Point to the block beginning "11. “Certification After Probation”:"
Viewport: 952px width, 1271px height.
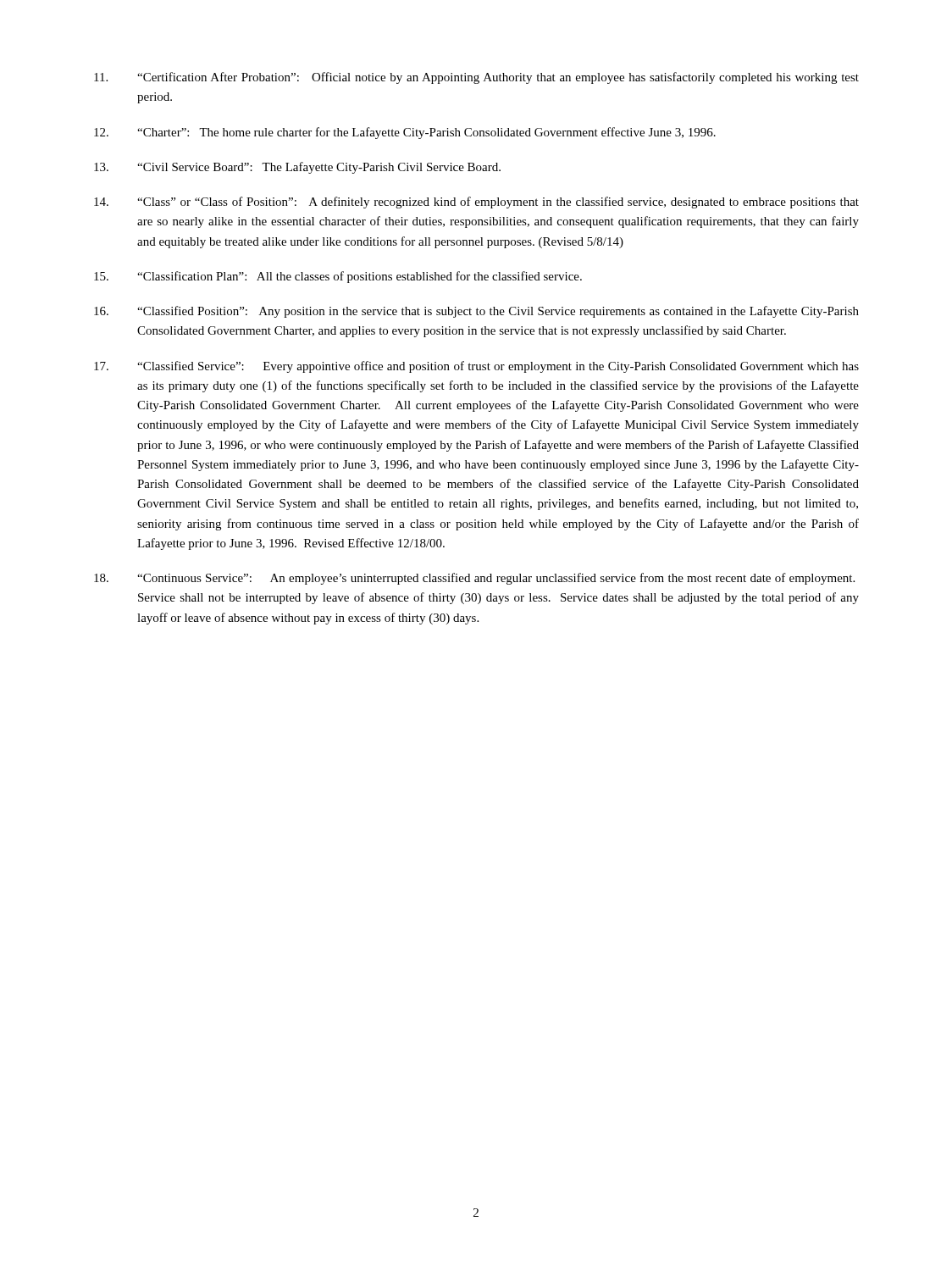(x=476, y=87)
